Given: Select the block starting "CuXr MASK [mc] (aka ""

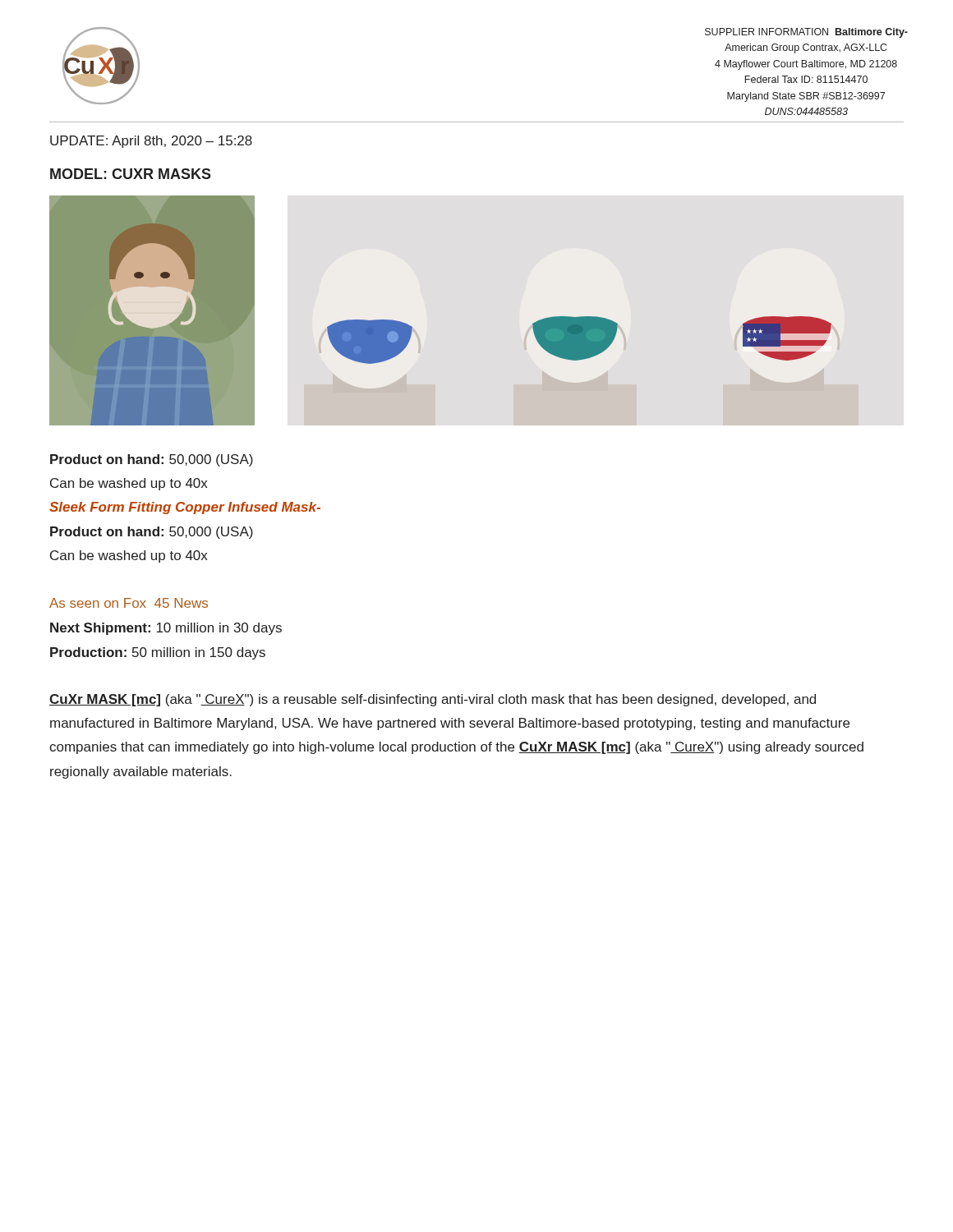Looking at the screenshot, I should pos(457,735).
